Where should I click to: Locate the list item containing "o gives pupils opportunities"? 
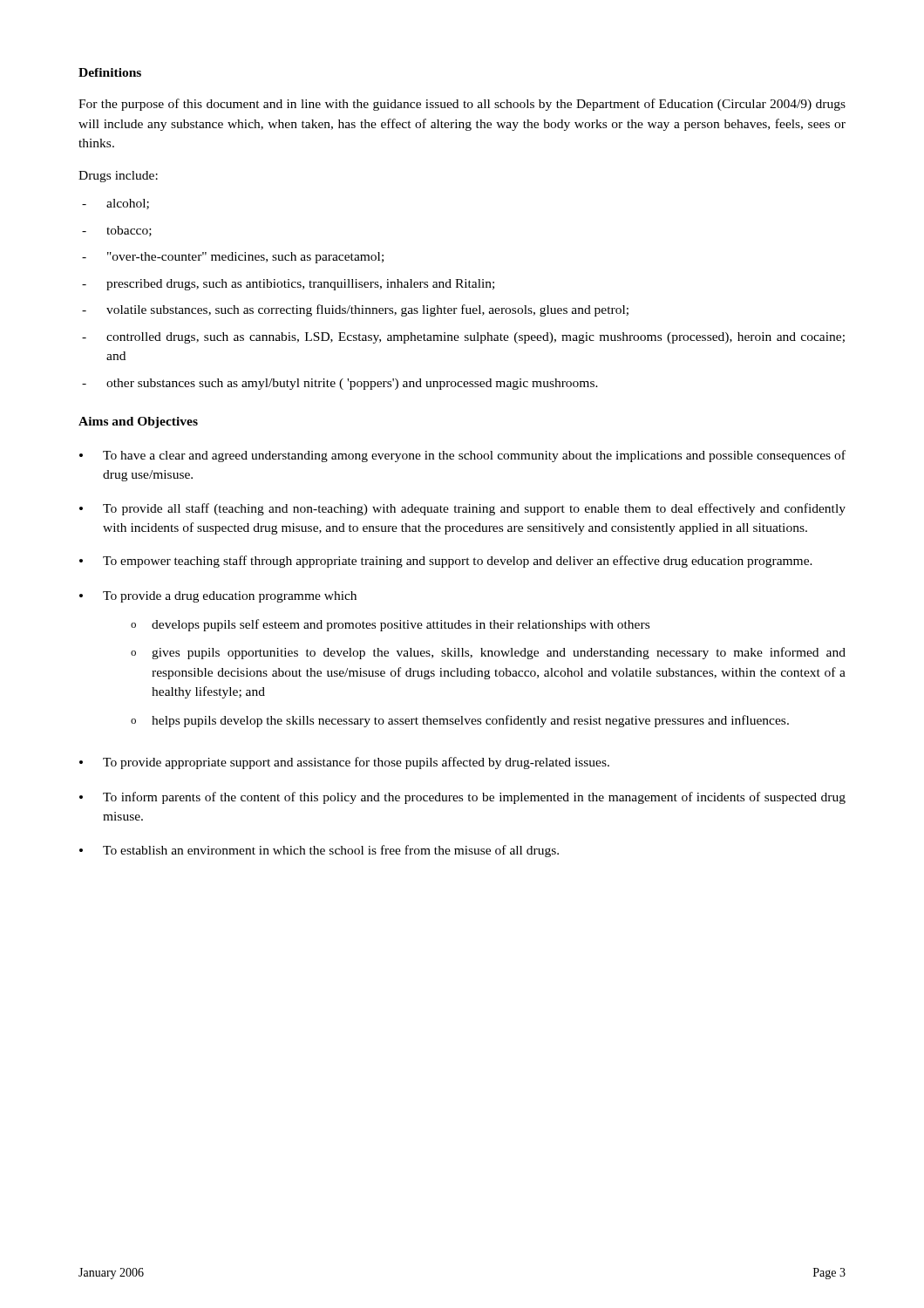pyautogui.click(x=488, y=672)
